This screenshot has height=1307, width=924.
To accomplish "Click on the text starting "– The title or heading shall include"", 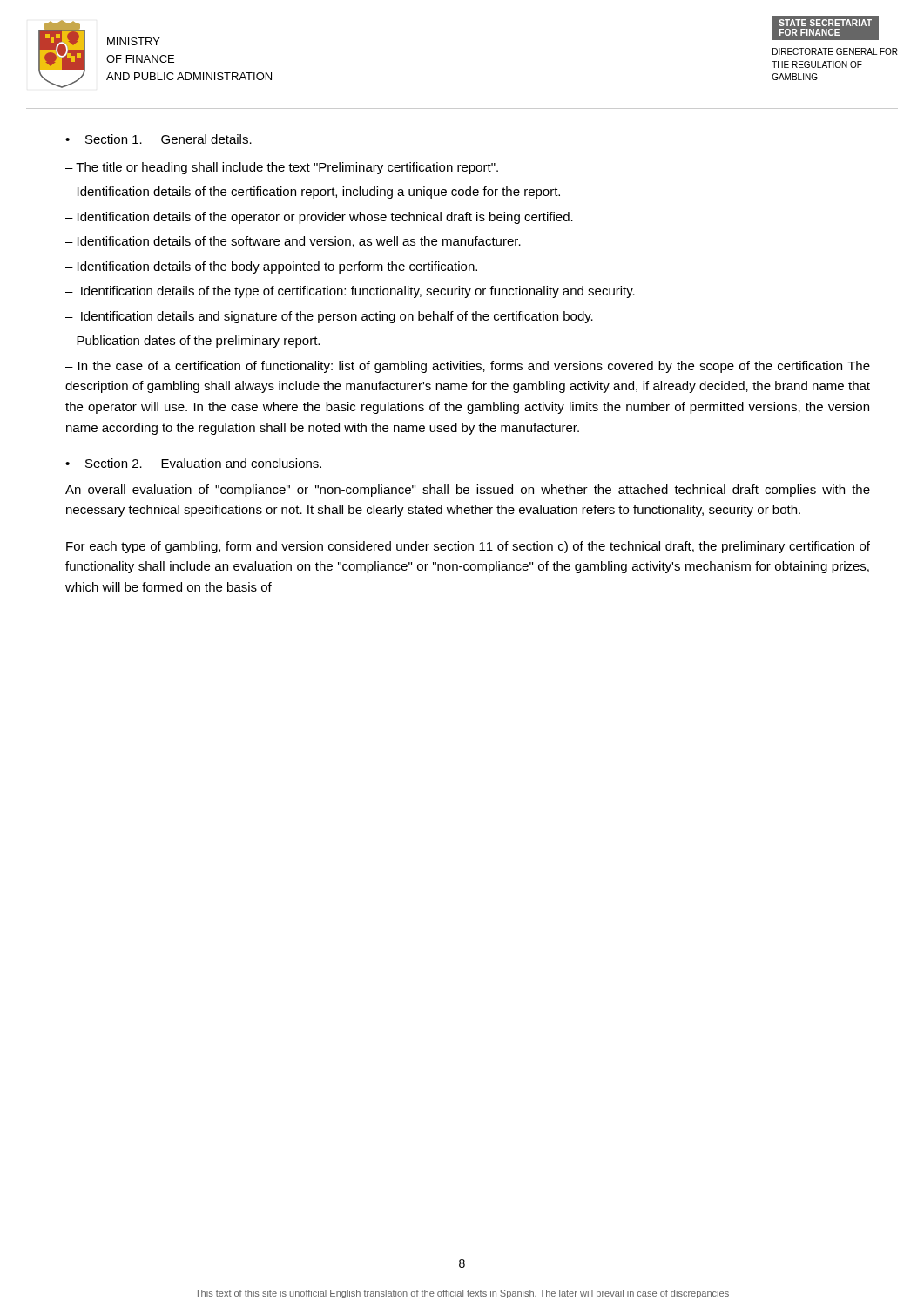I will [x=282, y=166].
